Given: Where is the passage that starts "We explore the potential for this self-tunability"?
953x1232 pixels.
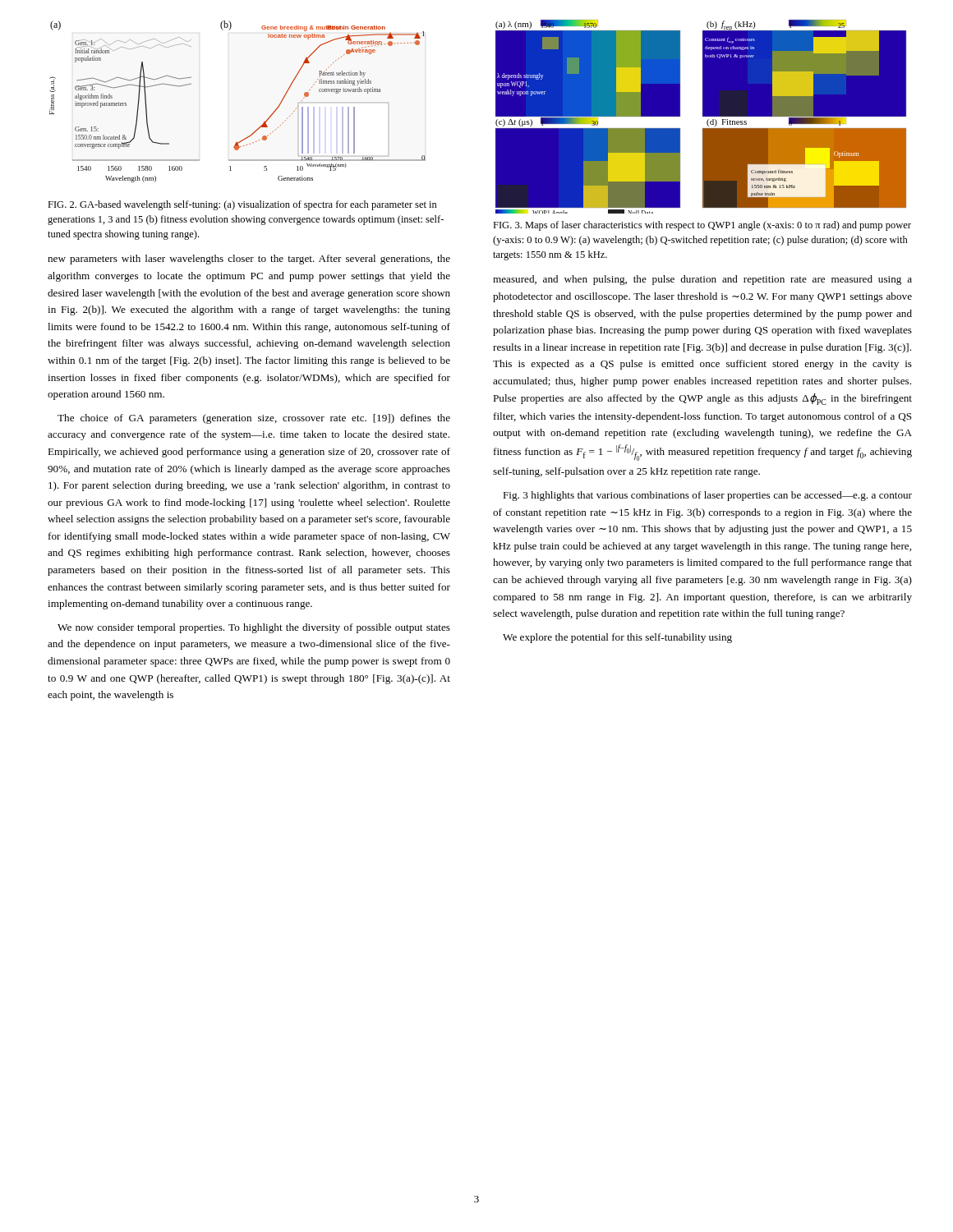Looking at the screenshot, I should 702,637.
